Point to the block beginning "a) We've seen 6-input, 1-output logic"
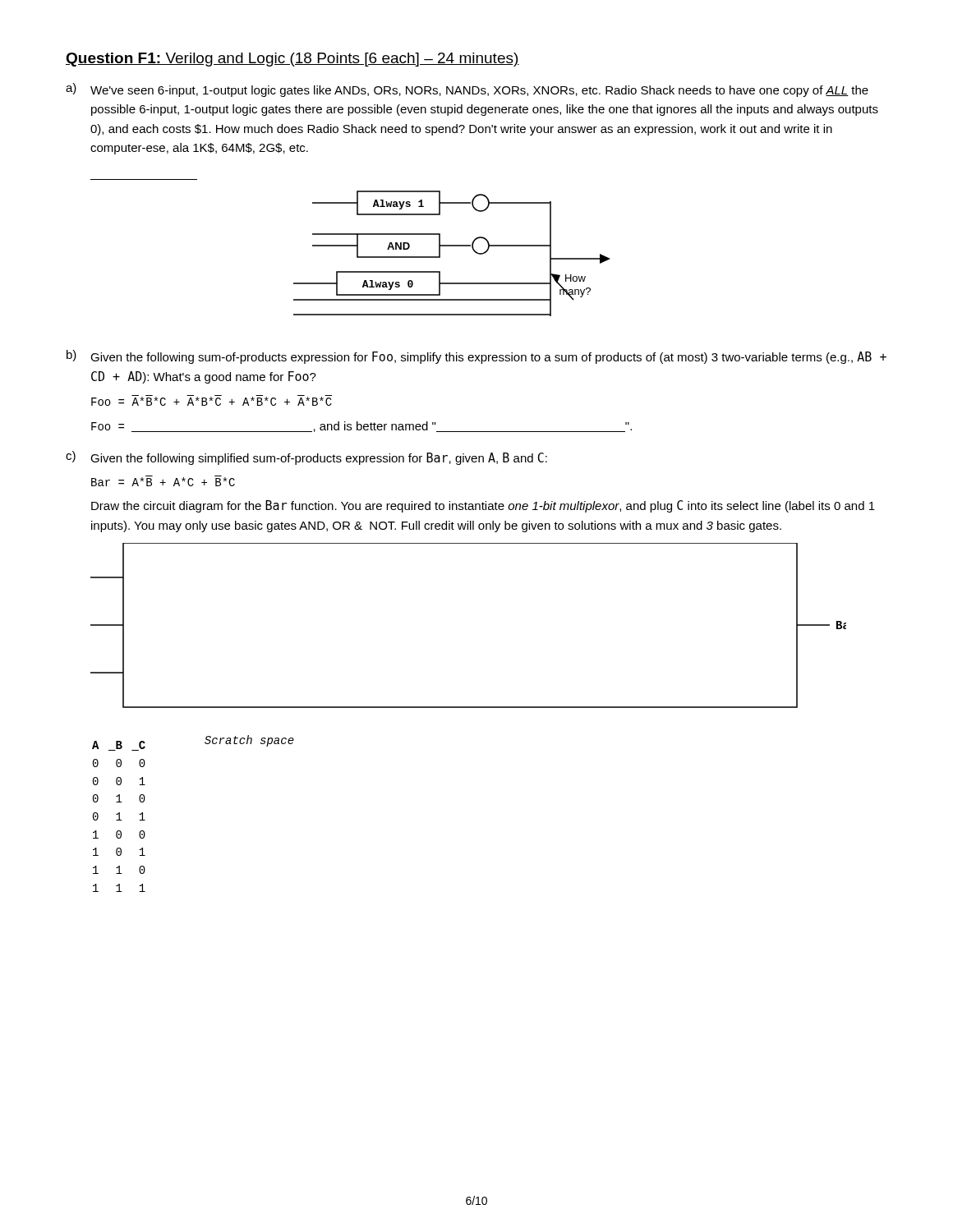The height and width of the screenshot is (1232, 953). [x=476, y=119]
